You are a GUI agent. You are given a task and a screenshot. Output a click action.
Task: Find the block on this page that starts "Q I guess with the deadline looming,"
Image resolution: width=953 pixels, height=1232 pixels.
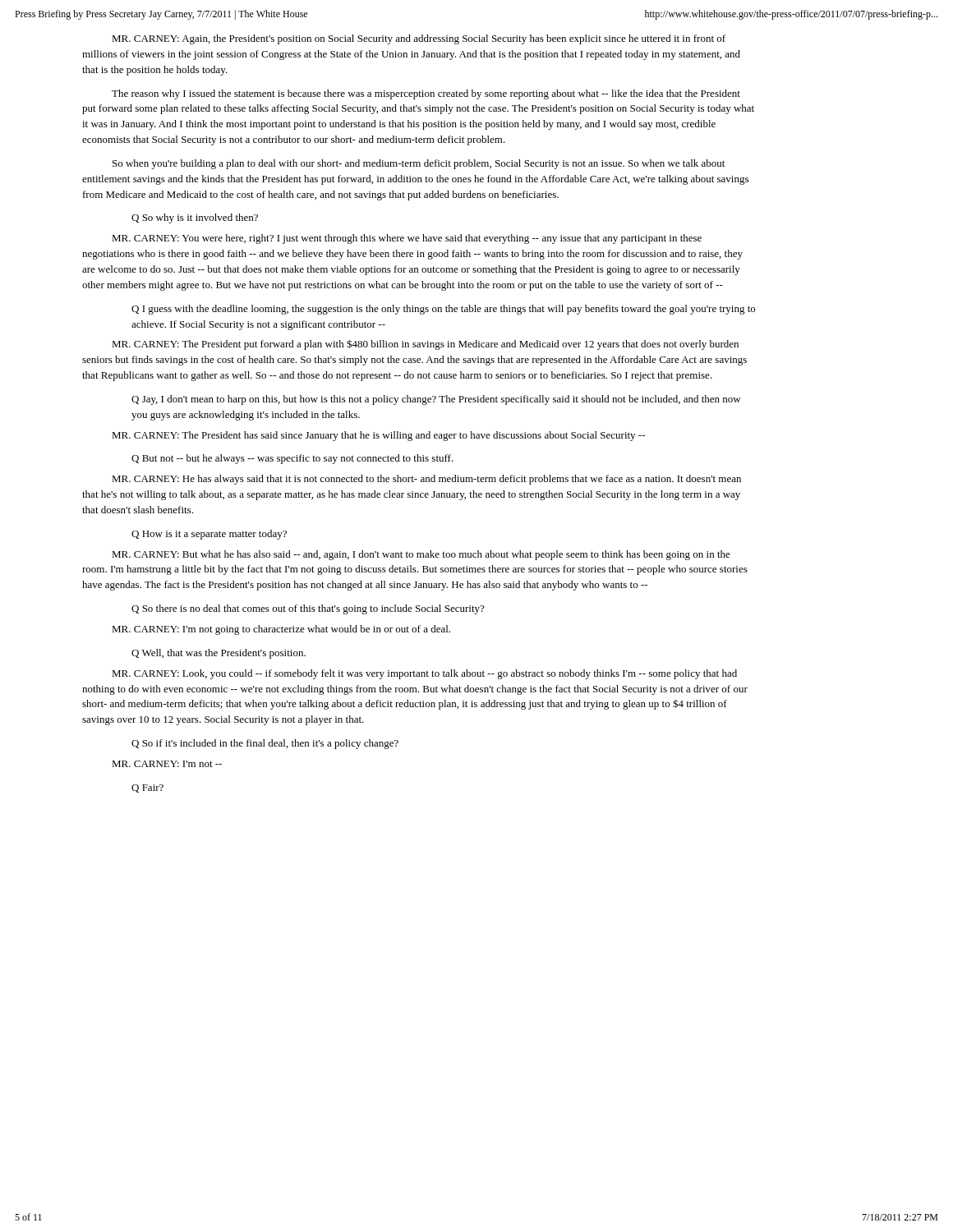(444, 316)
